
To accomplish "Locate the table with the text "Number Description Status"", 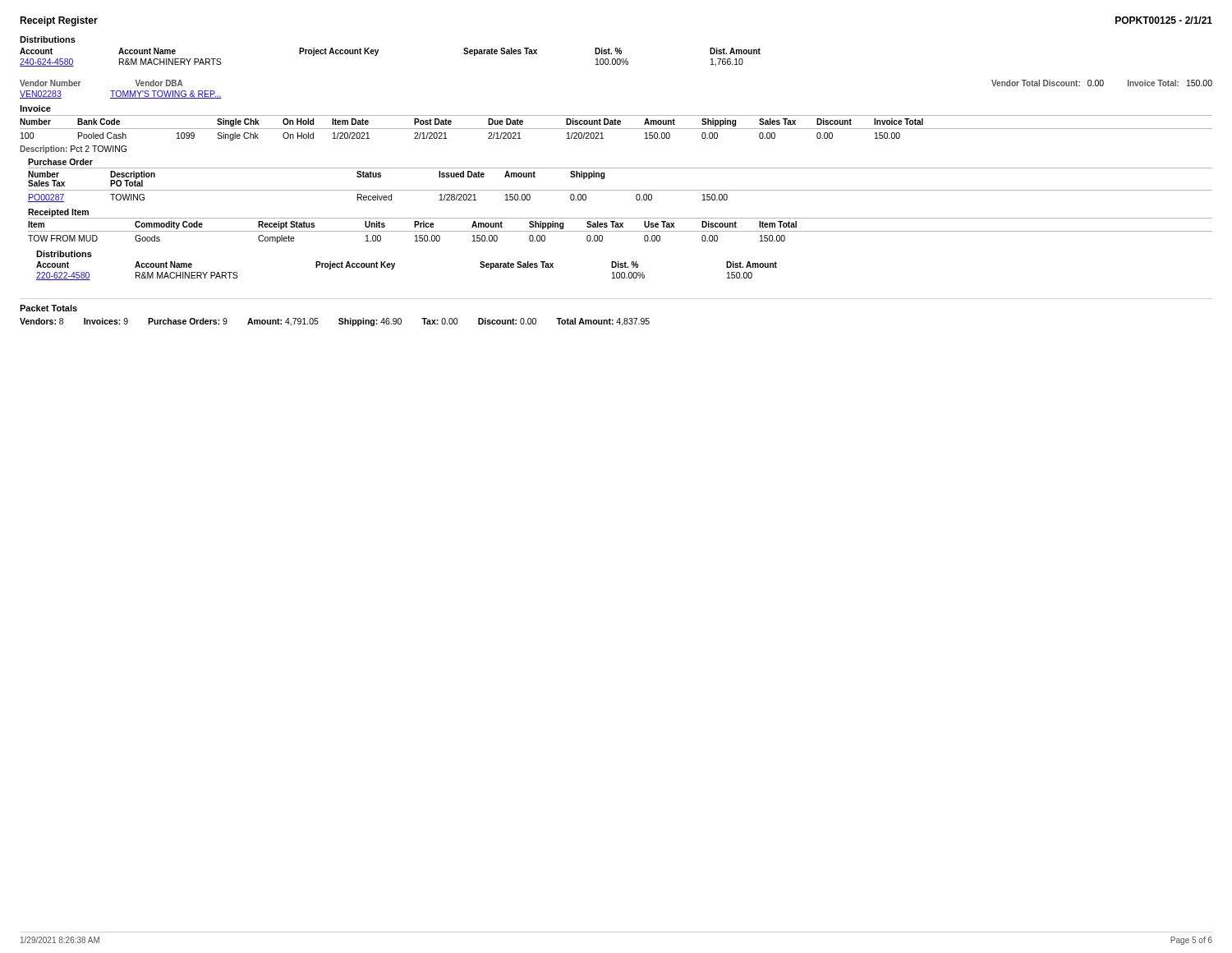I will 620,186.
